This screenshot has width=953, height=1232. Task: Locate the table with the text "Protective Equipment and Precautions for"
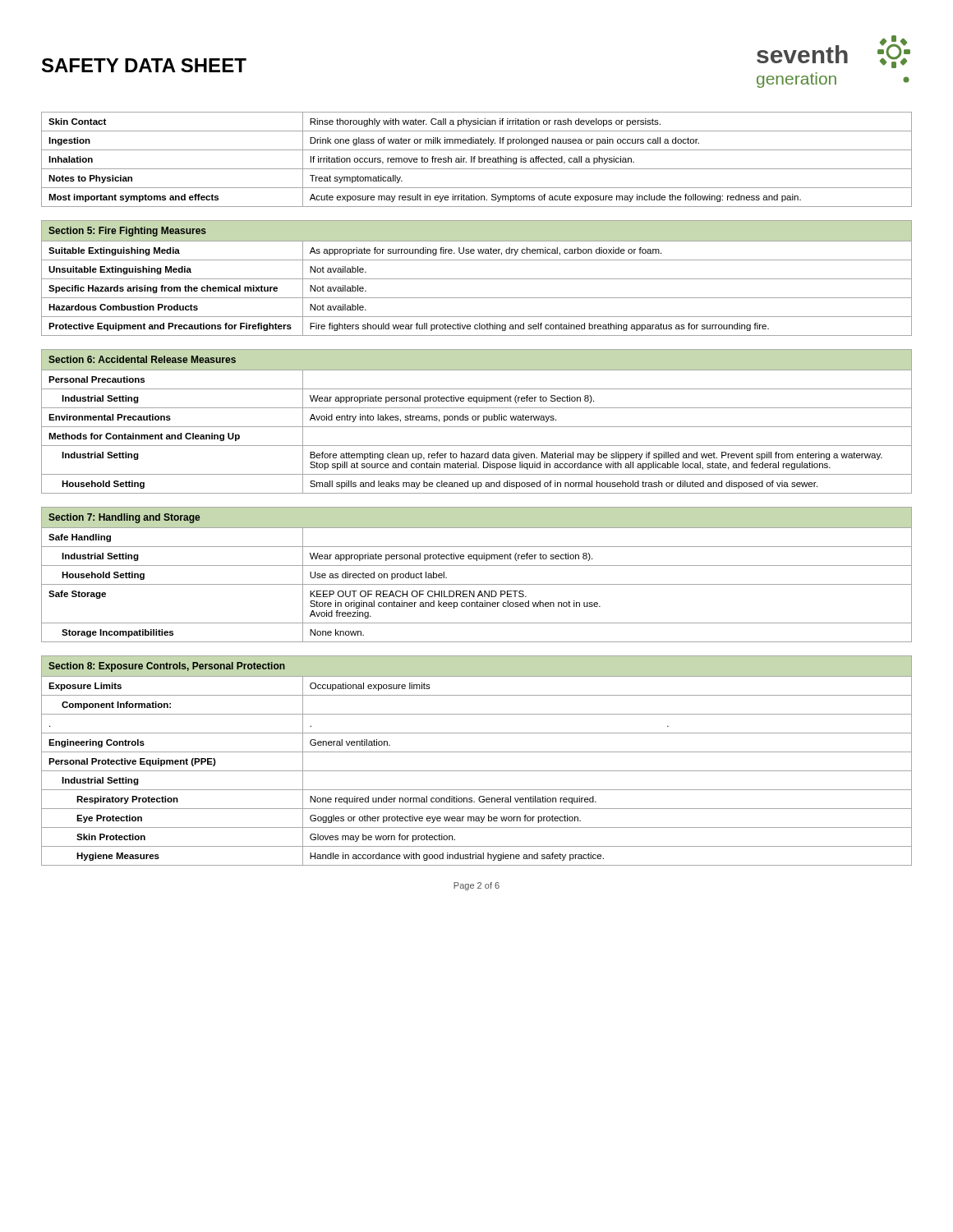click(x=476, y=288)
